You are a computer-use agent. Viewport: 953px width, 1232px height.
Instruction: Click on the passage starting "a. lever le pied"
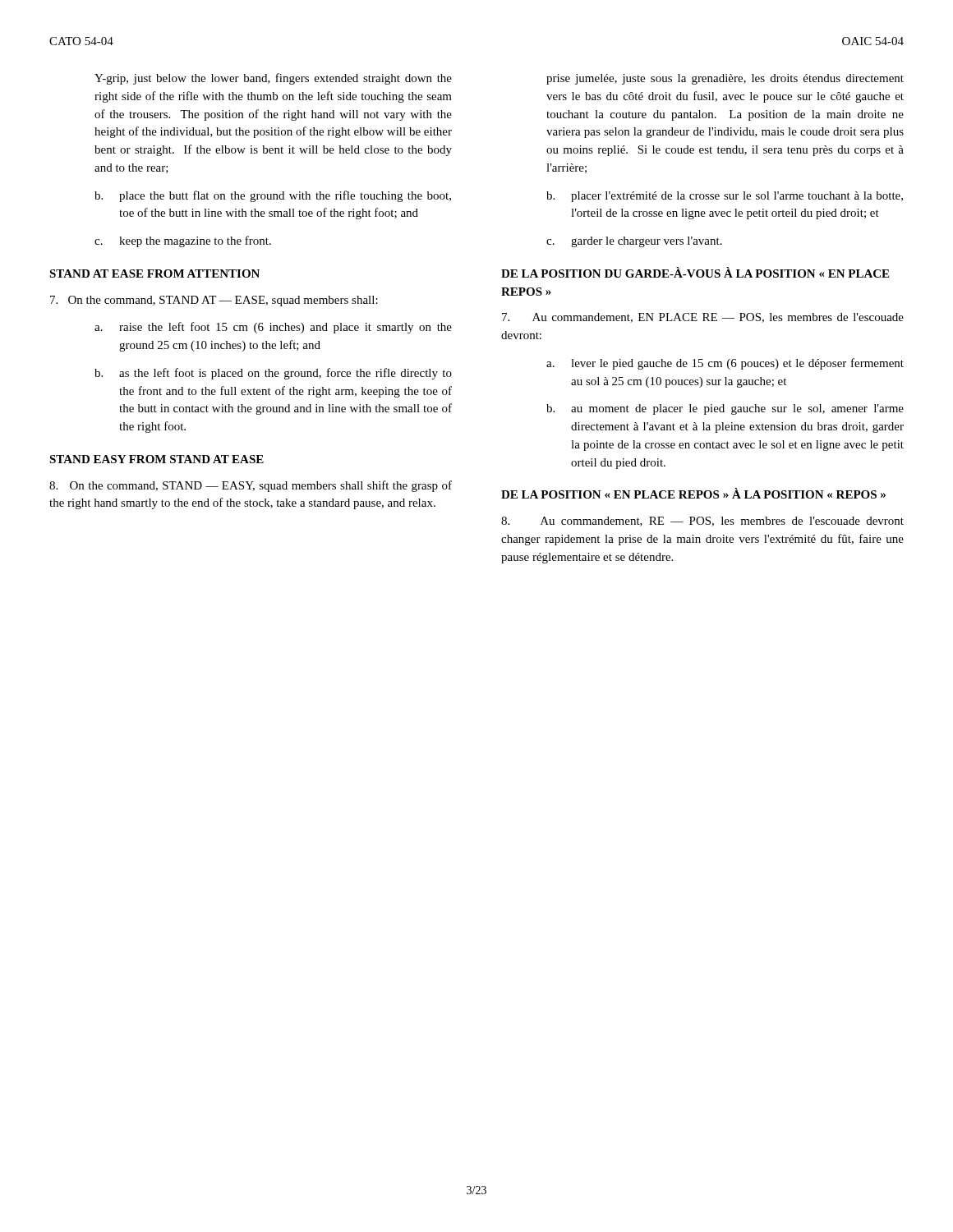pos(725,372)
